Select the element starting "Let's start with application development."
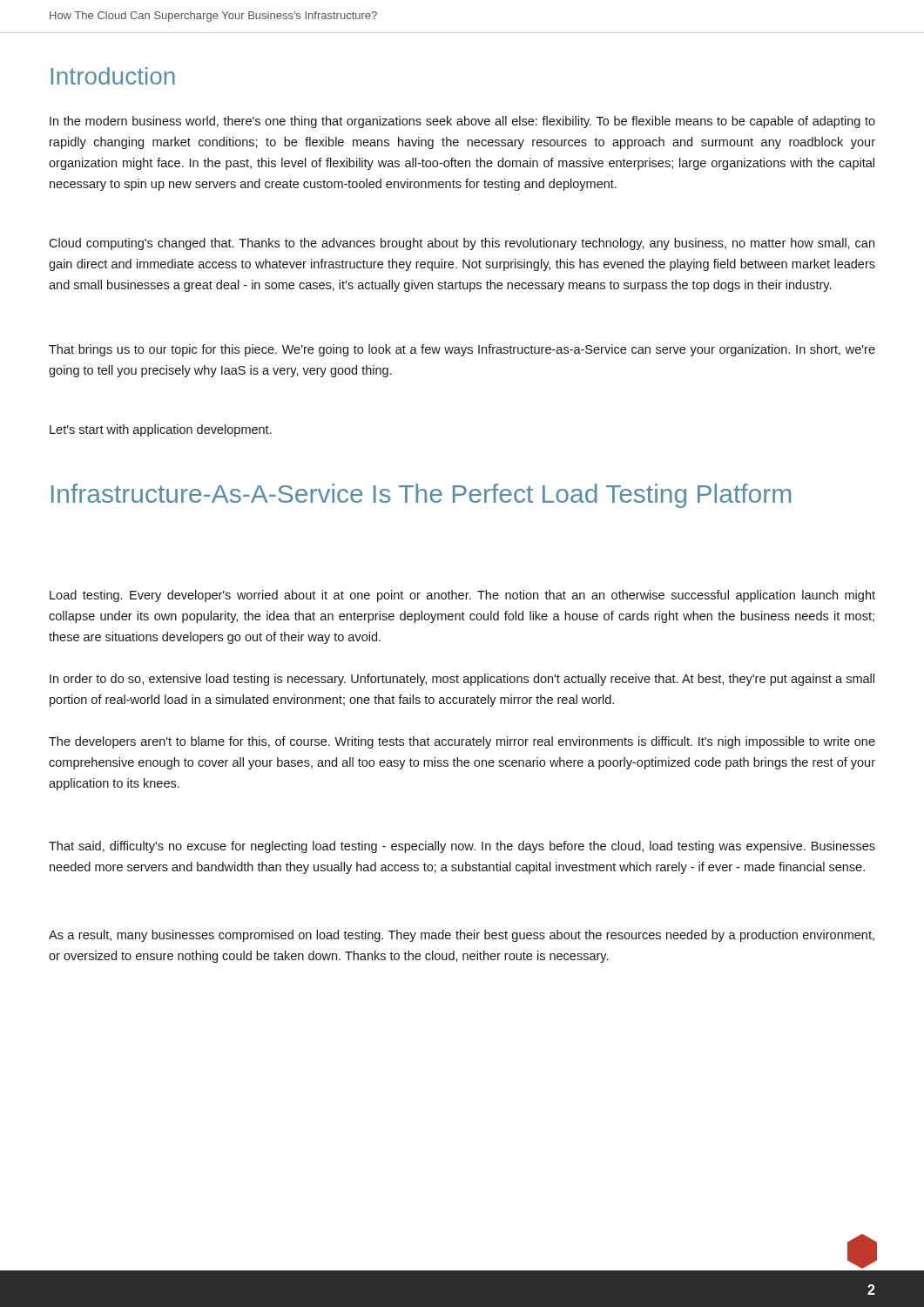The height and width of the screenshot is (1307, 924). 161,430
